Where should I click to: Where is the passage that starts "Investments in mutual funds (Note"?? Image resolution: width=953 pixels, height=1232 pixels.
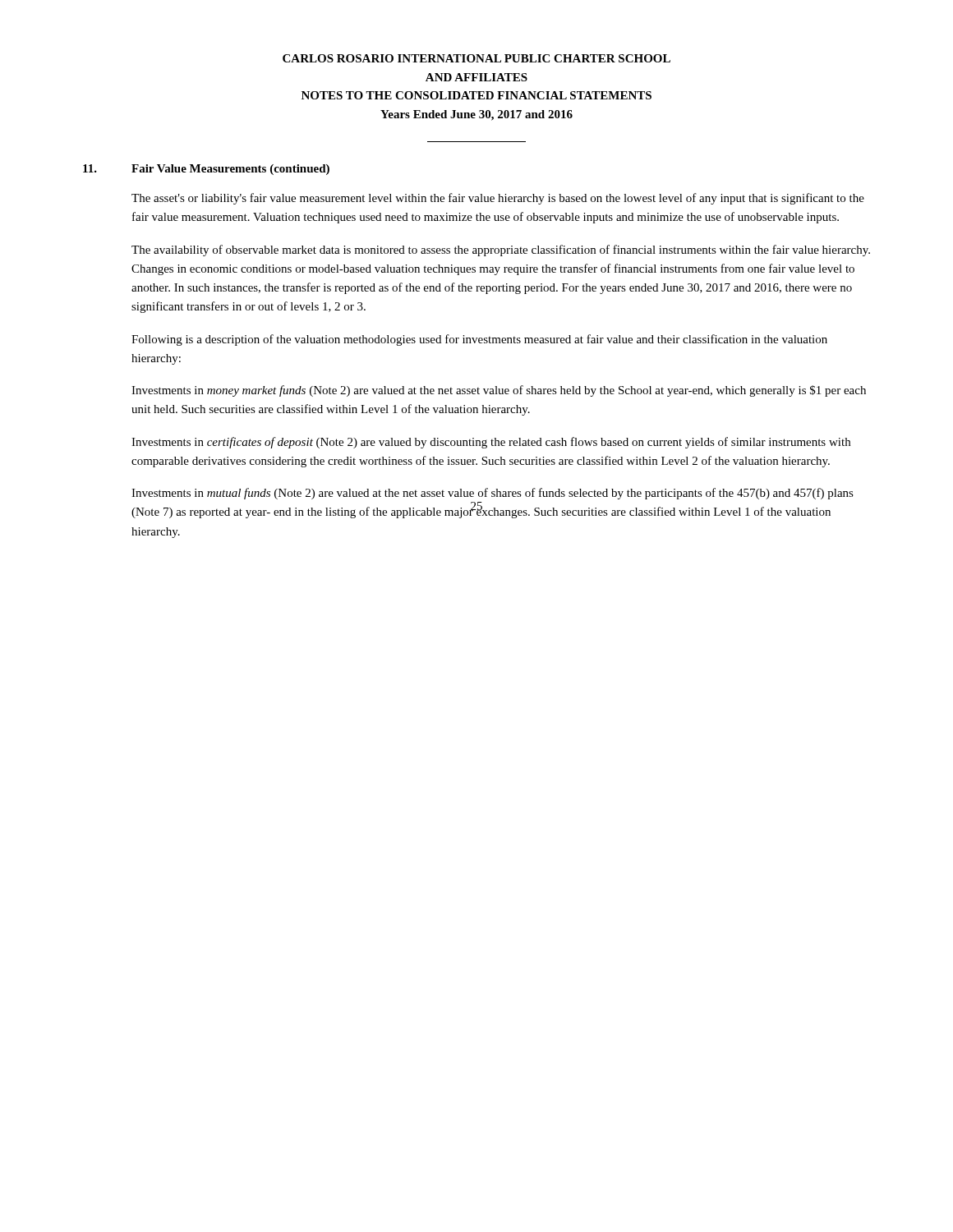click(492, 512)
